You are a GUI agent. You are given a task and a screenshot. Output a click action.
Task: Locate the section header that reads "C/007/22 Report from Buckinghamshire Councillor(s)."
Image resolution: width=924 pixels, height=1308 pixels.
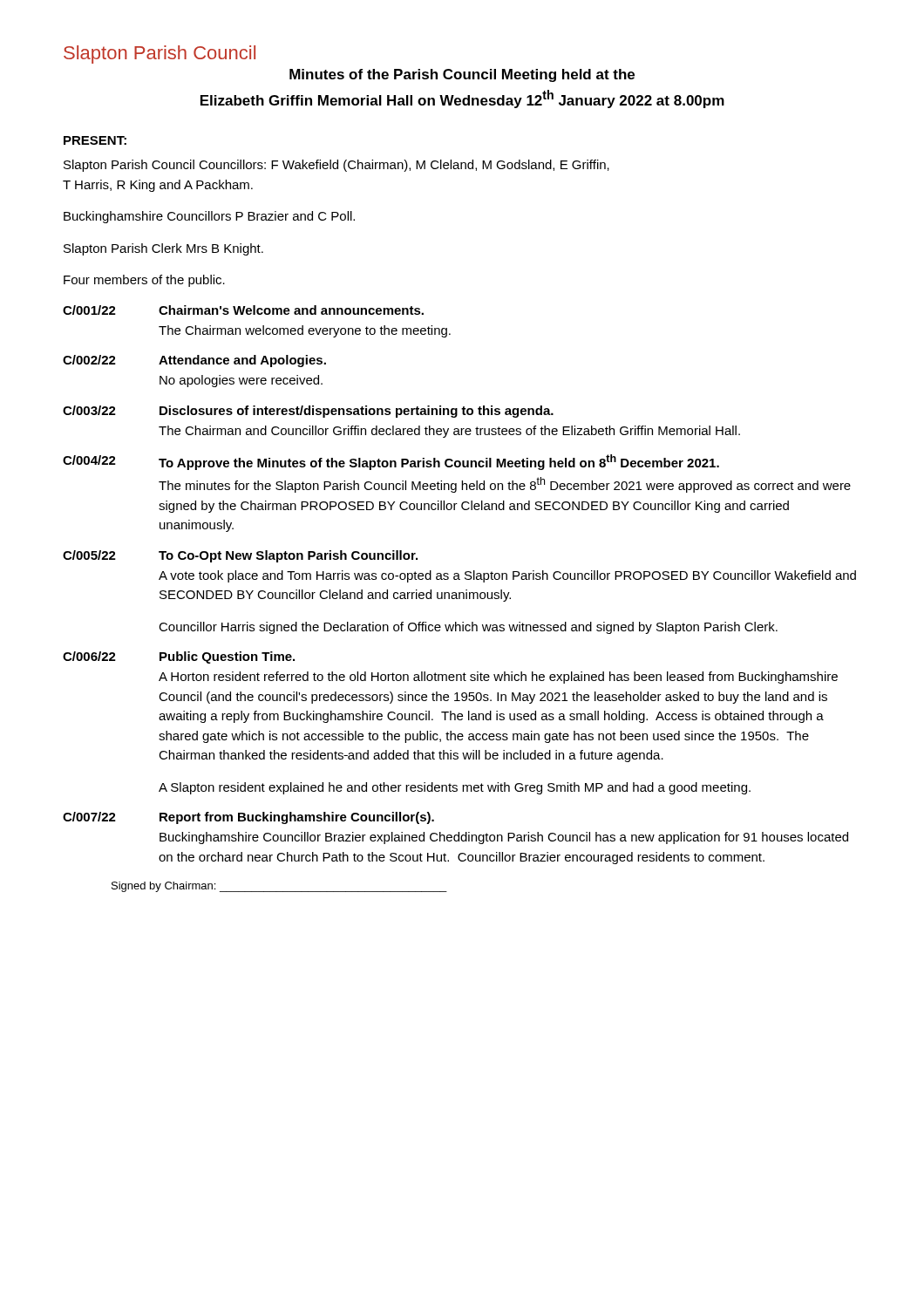(x=248, y=818)
